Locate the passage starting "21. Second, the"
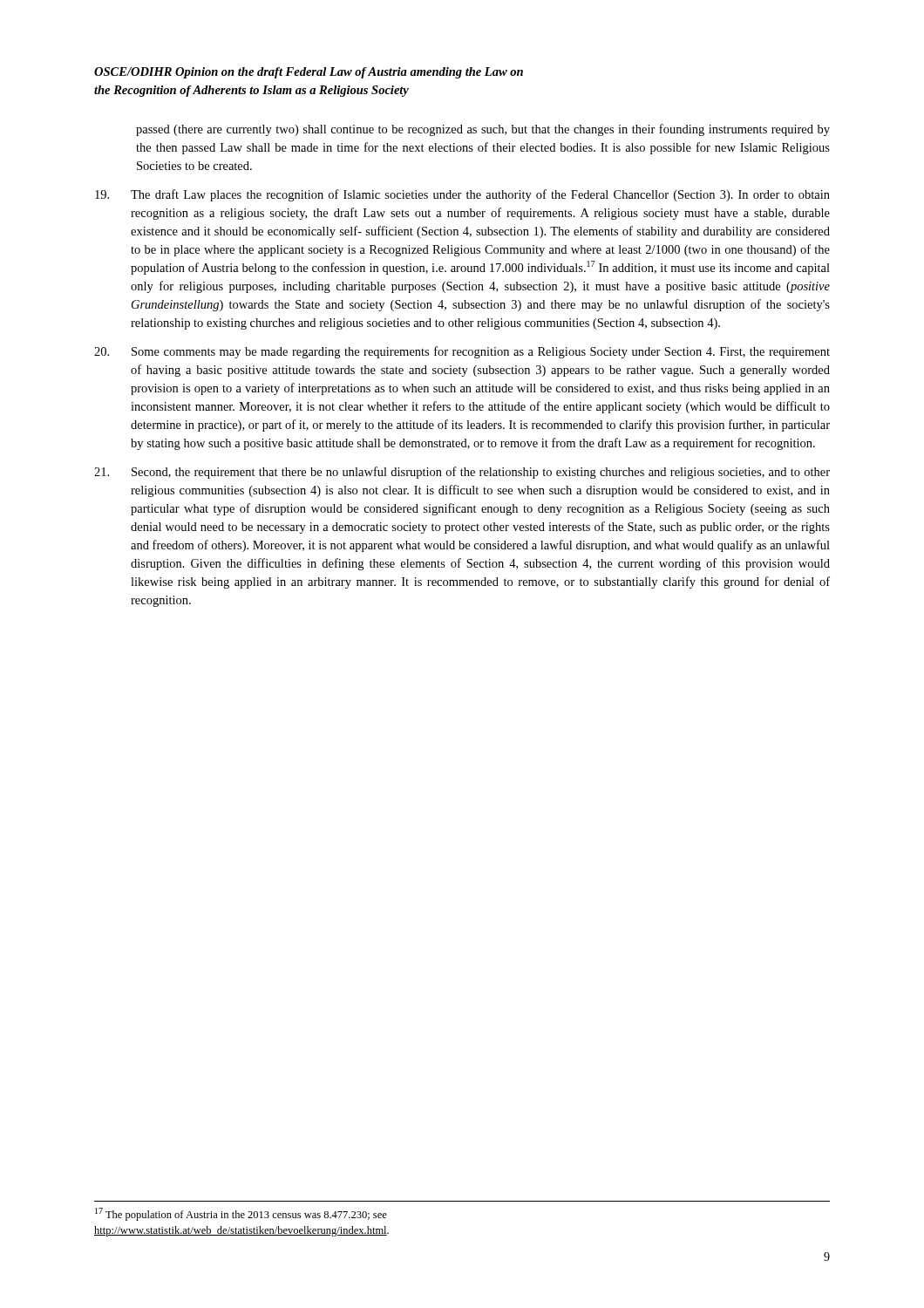 pos(462,537)
